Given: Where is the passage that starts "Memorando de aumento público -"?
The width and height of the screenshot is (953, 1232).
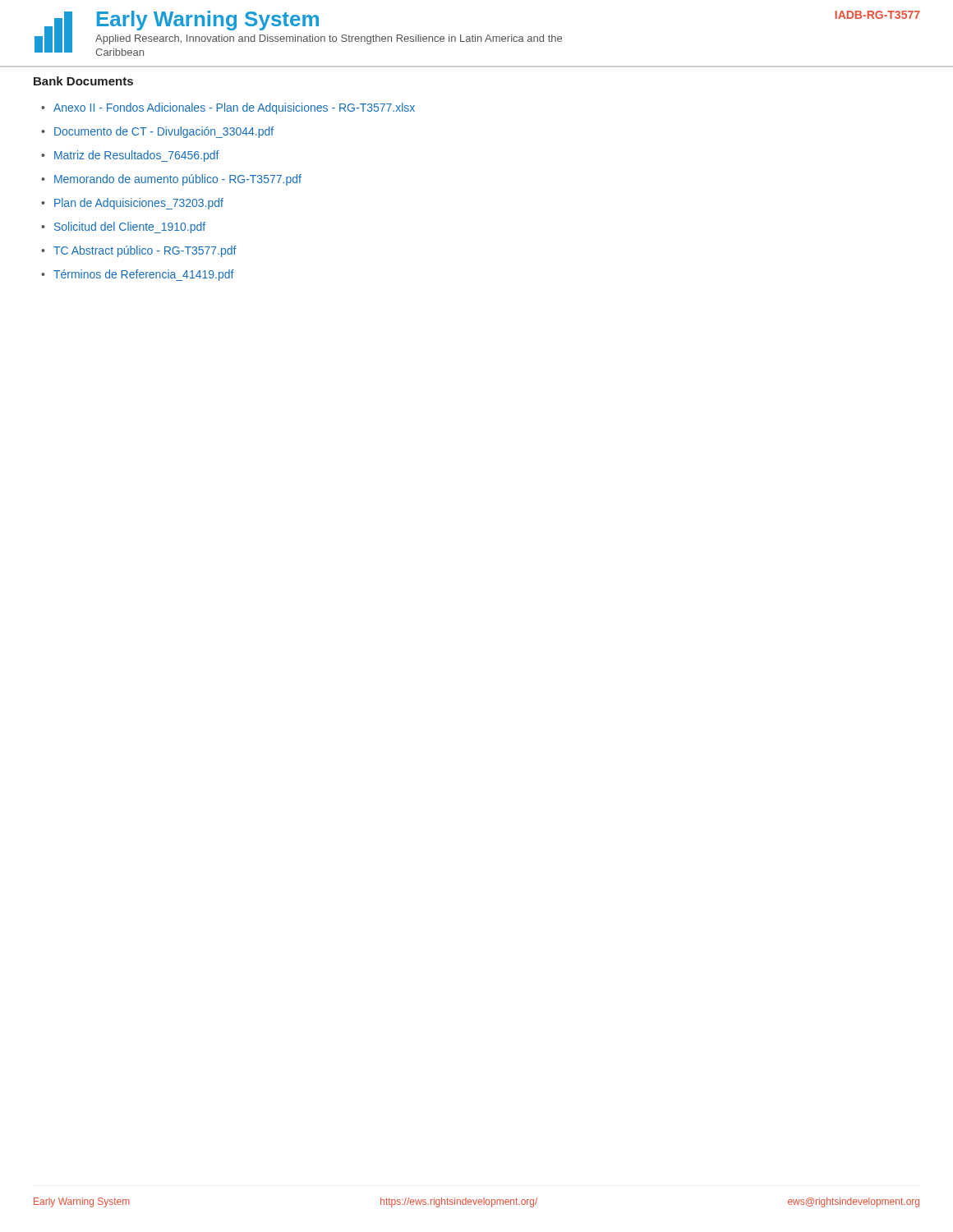Looking at the screenshot, I should click(x=177, y=180).
